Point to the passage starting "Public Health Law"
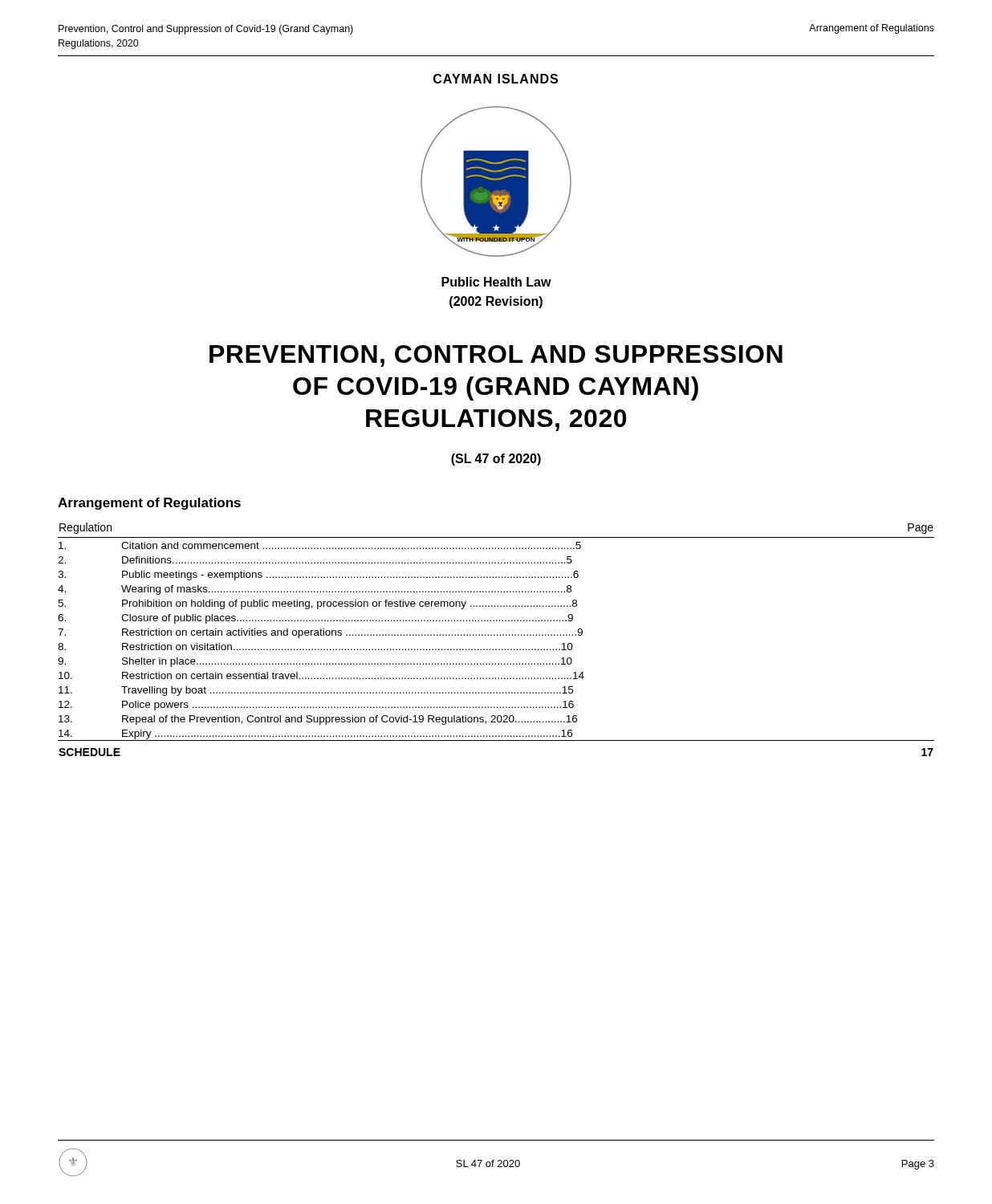The image size is (992, 1204). pos(496,282)
